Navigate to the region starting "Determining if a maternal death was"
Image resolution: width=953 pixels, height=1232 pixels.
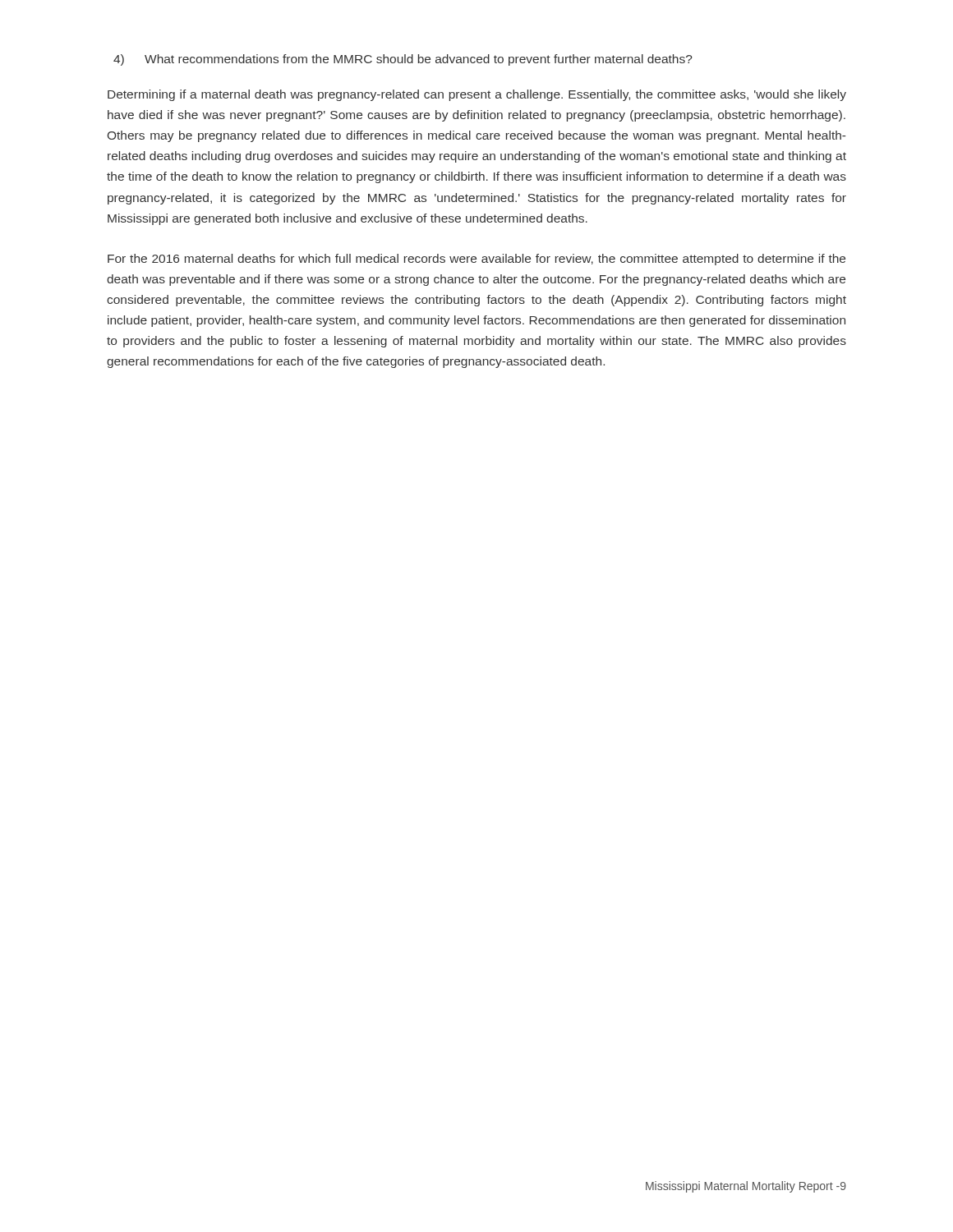[x=476, y=156]
